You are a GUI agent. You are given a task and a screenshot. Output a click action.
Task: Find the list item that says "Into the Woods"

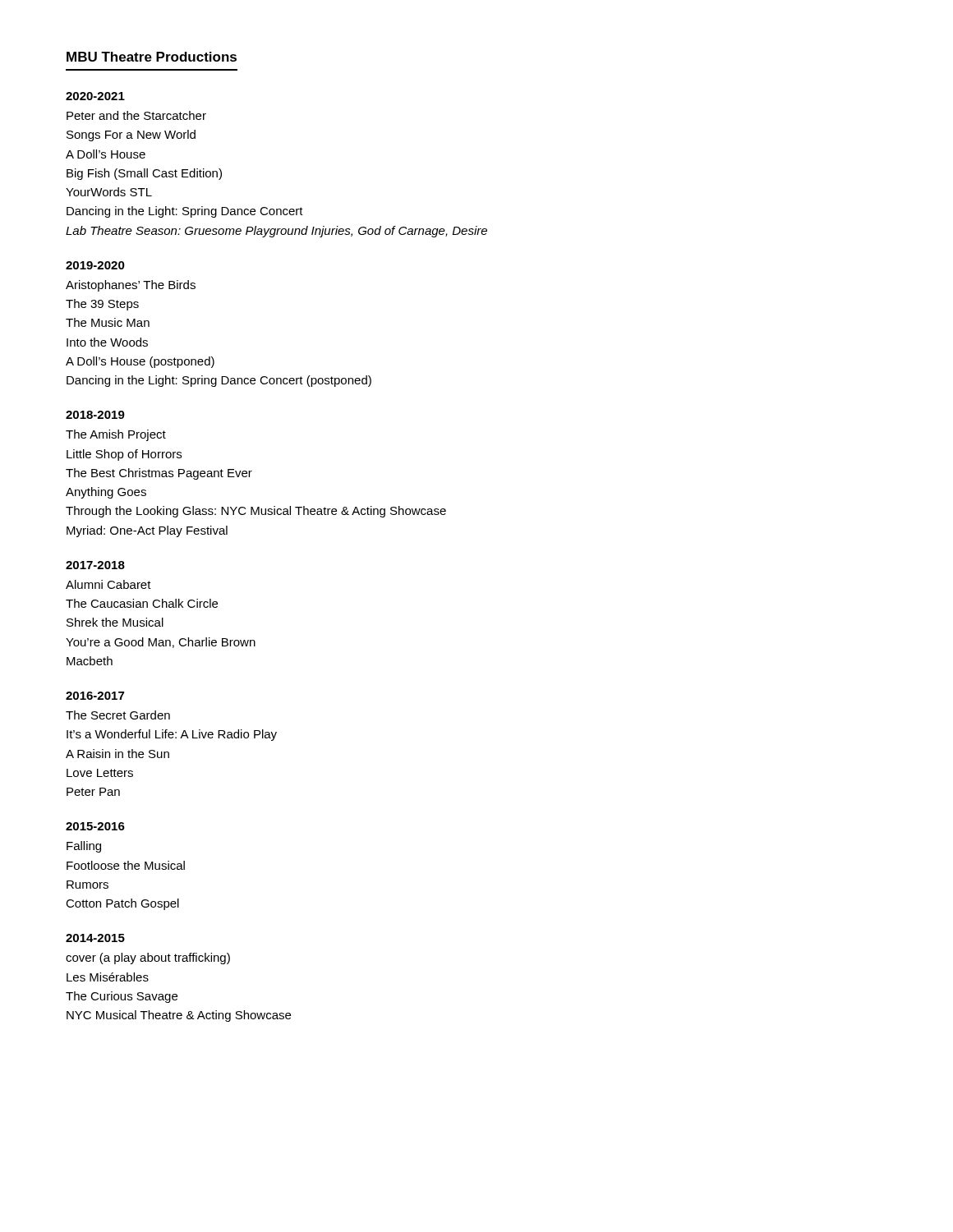[107, 342]
